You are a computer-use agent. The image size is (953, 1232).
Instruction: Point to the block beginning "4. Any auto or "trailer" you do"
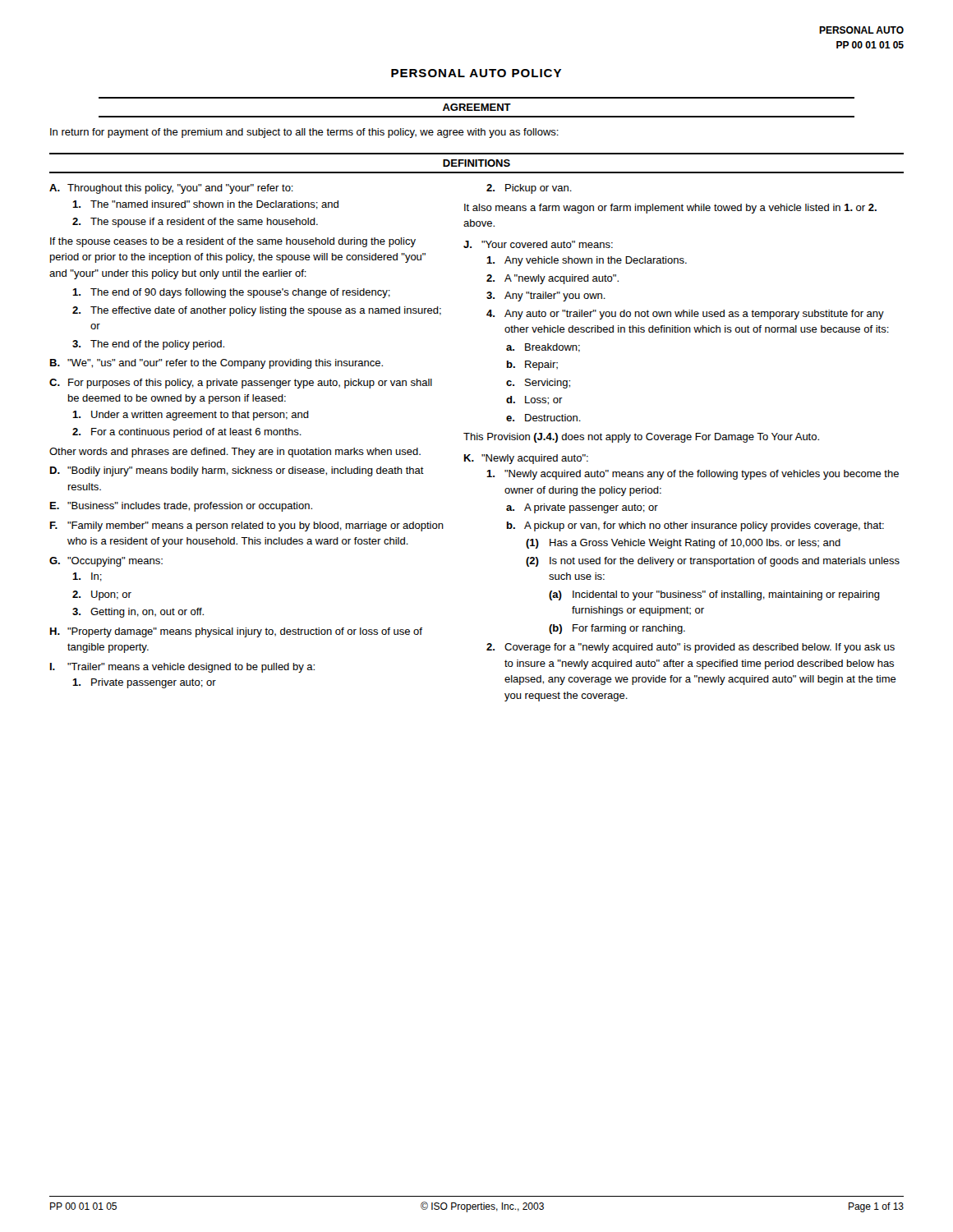(695, 321)
